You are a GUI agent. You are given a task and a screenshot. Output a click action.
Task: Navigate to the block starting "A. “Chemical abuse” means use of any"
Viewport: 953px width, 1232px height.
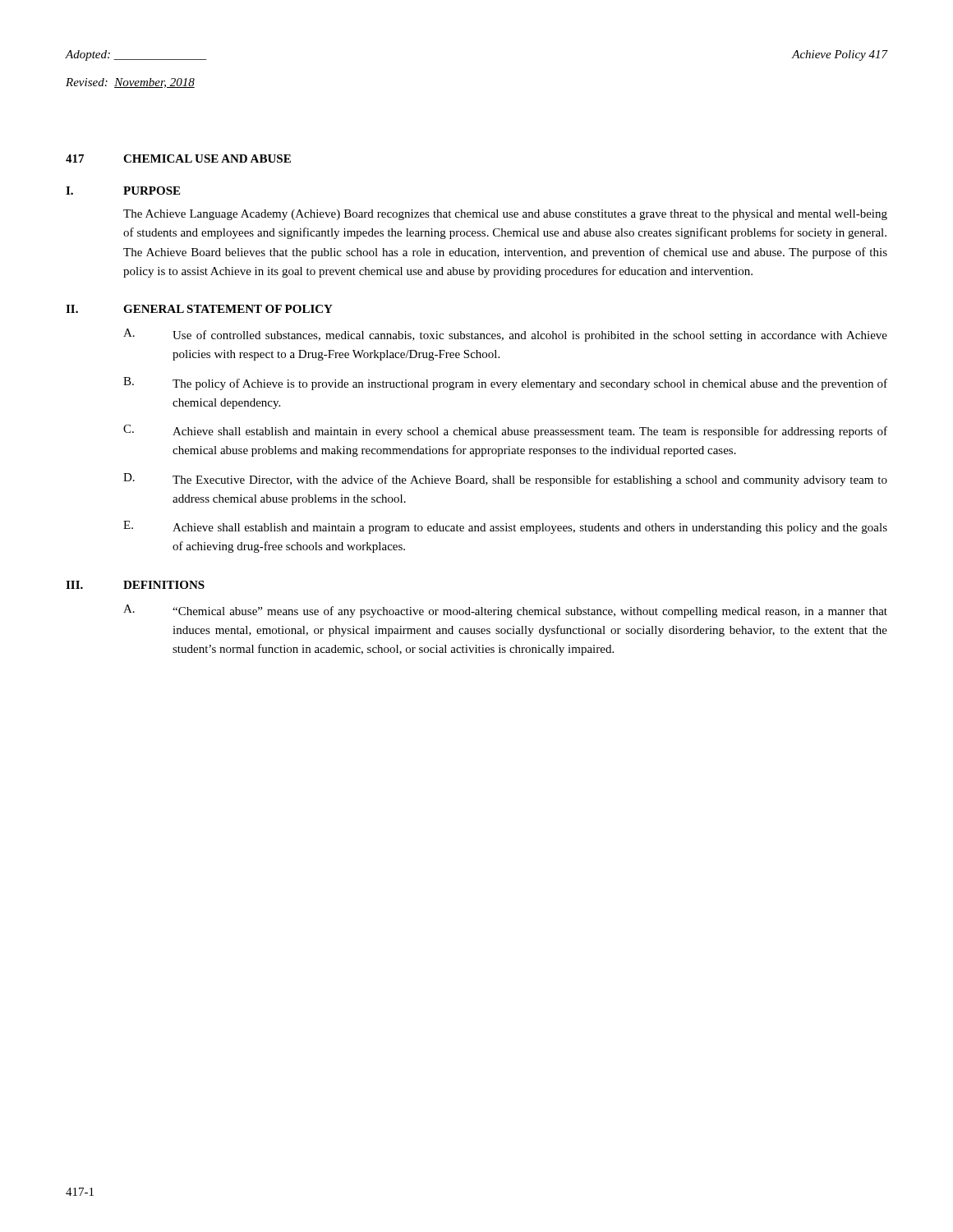tap(476, 630)
